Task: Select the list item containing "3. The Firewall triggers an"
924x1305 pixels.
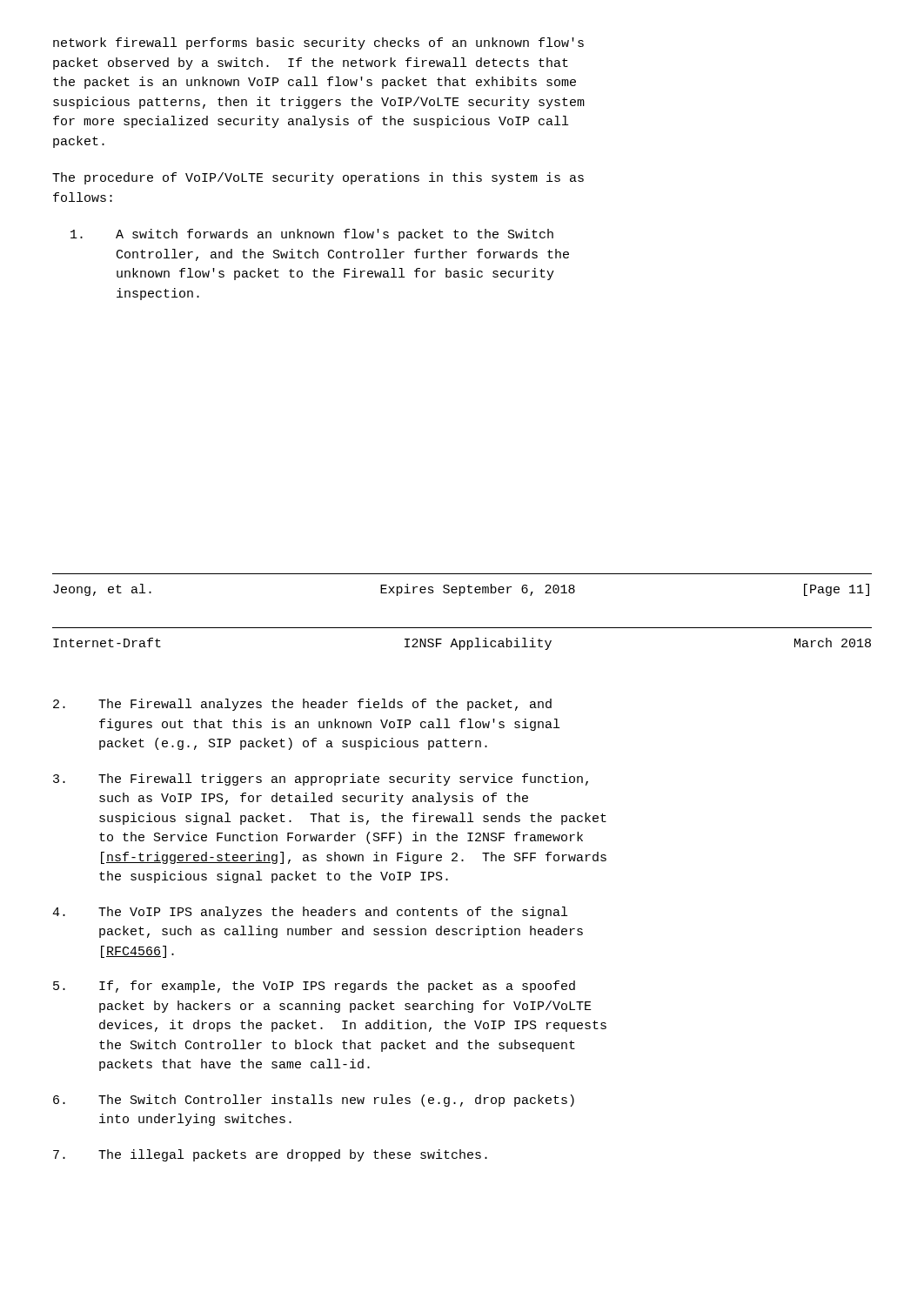Action: (330, 829)
